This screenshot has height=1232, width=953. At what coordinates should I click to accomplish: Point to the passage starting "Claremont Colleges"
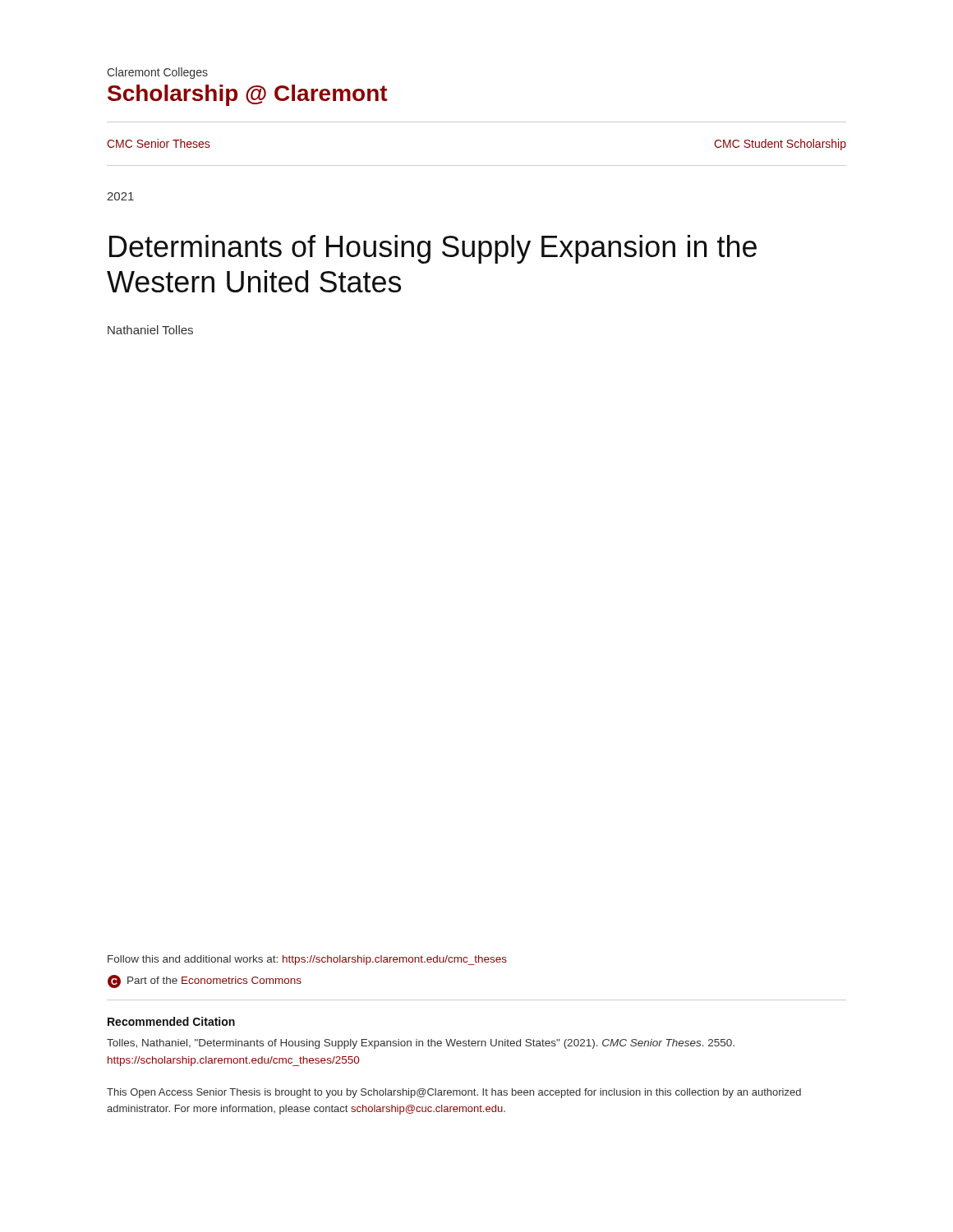coord(157,72)
